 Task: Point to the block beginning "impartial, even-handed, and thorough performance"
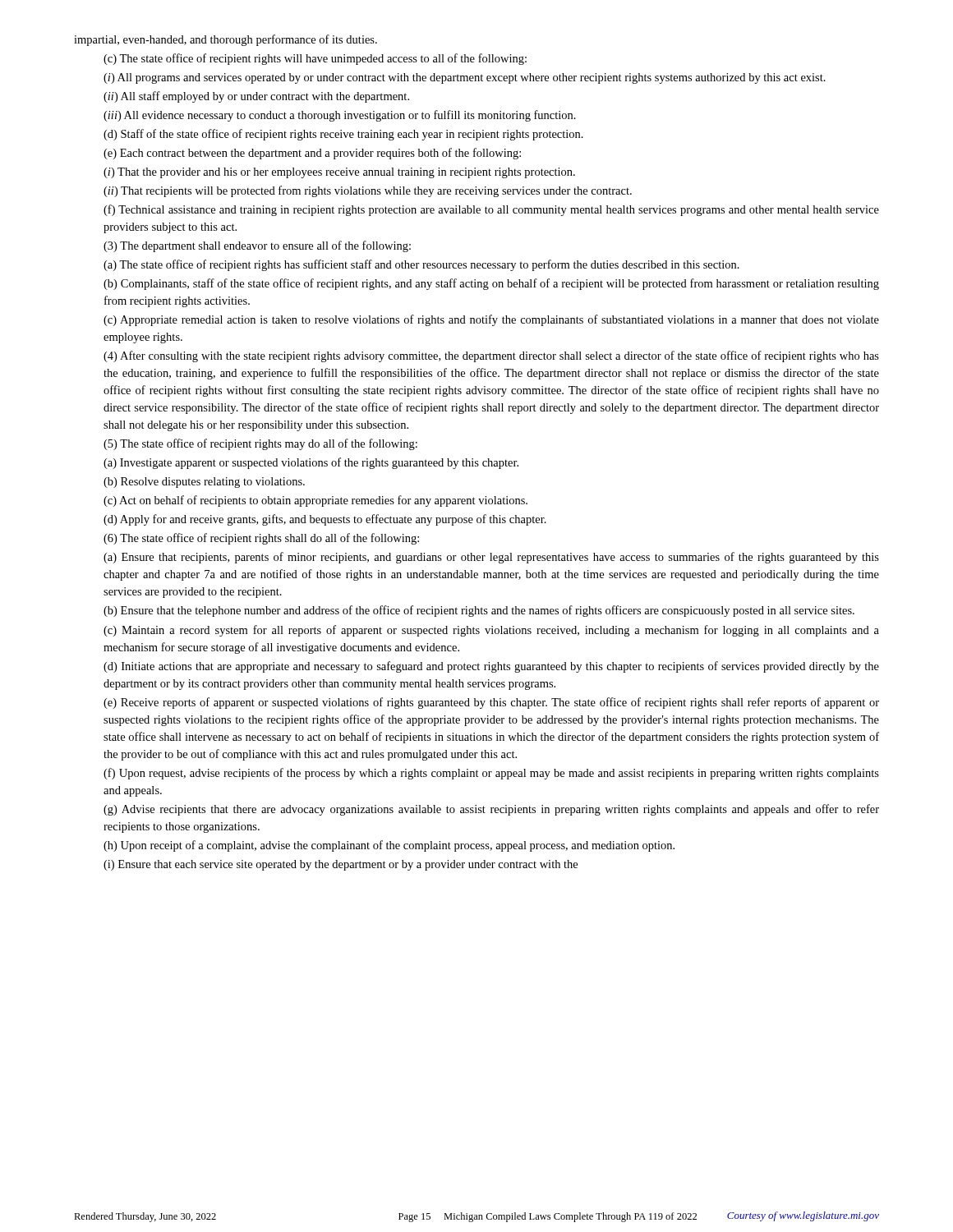(476, 452)
